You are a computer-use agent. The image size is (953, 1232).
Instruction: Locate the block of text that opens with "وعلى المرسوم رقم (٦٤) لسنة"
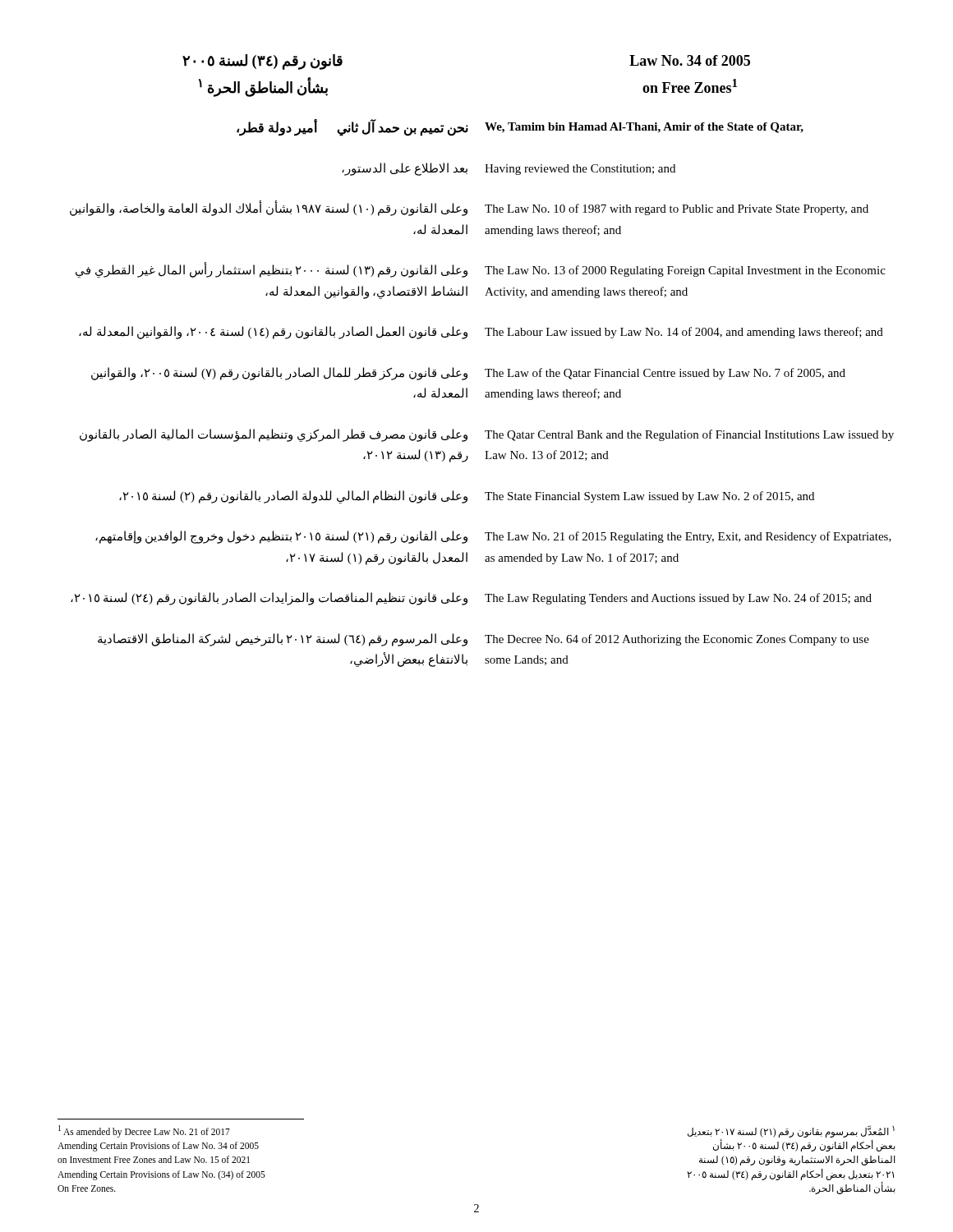(283, 649)
